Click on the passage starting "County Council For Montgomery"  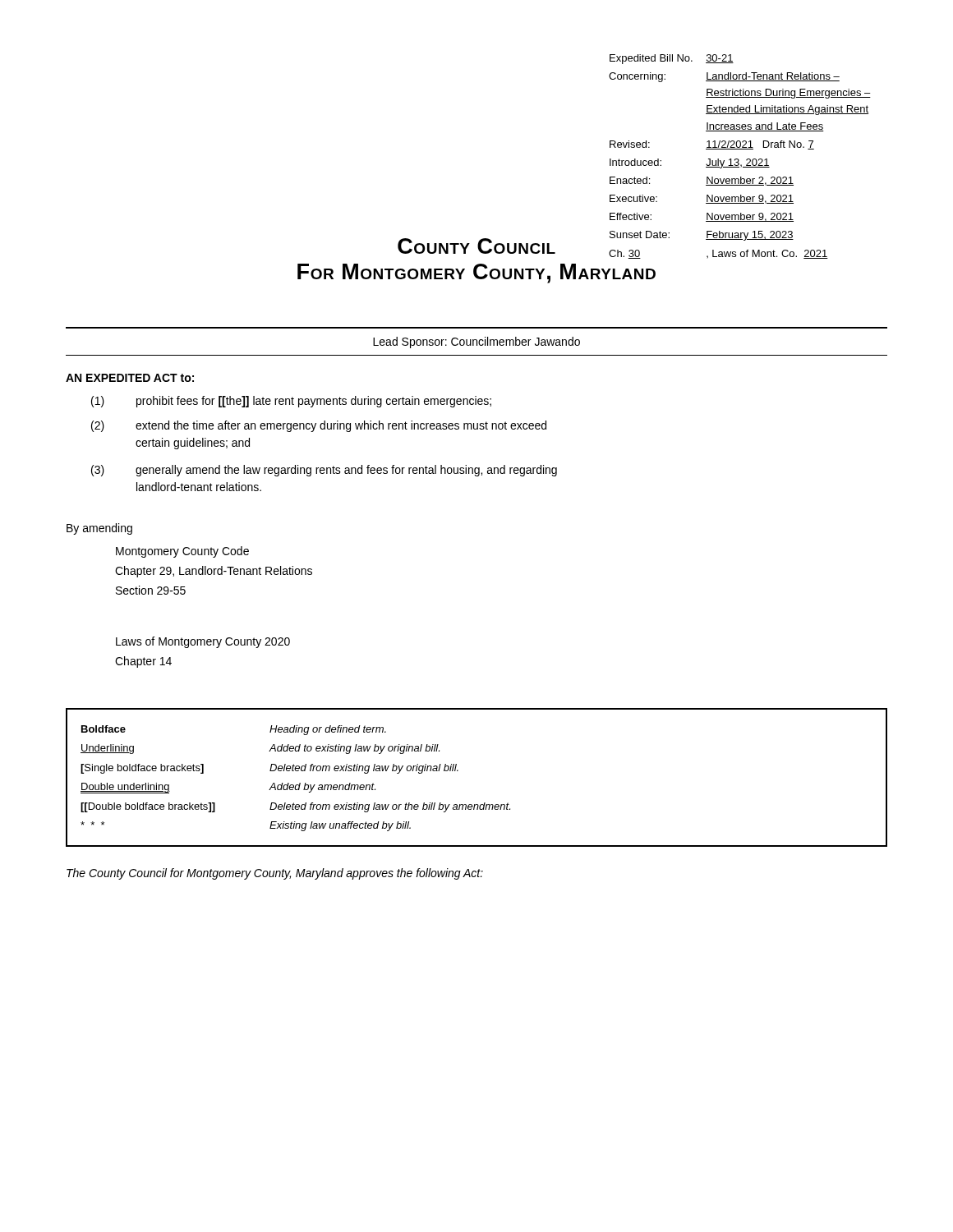click(x=476, y=260)
